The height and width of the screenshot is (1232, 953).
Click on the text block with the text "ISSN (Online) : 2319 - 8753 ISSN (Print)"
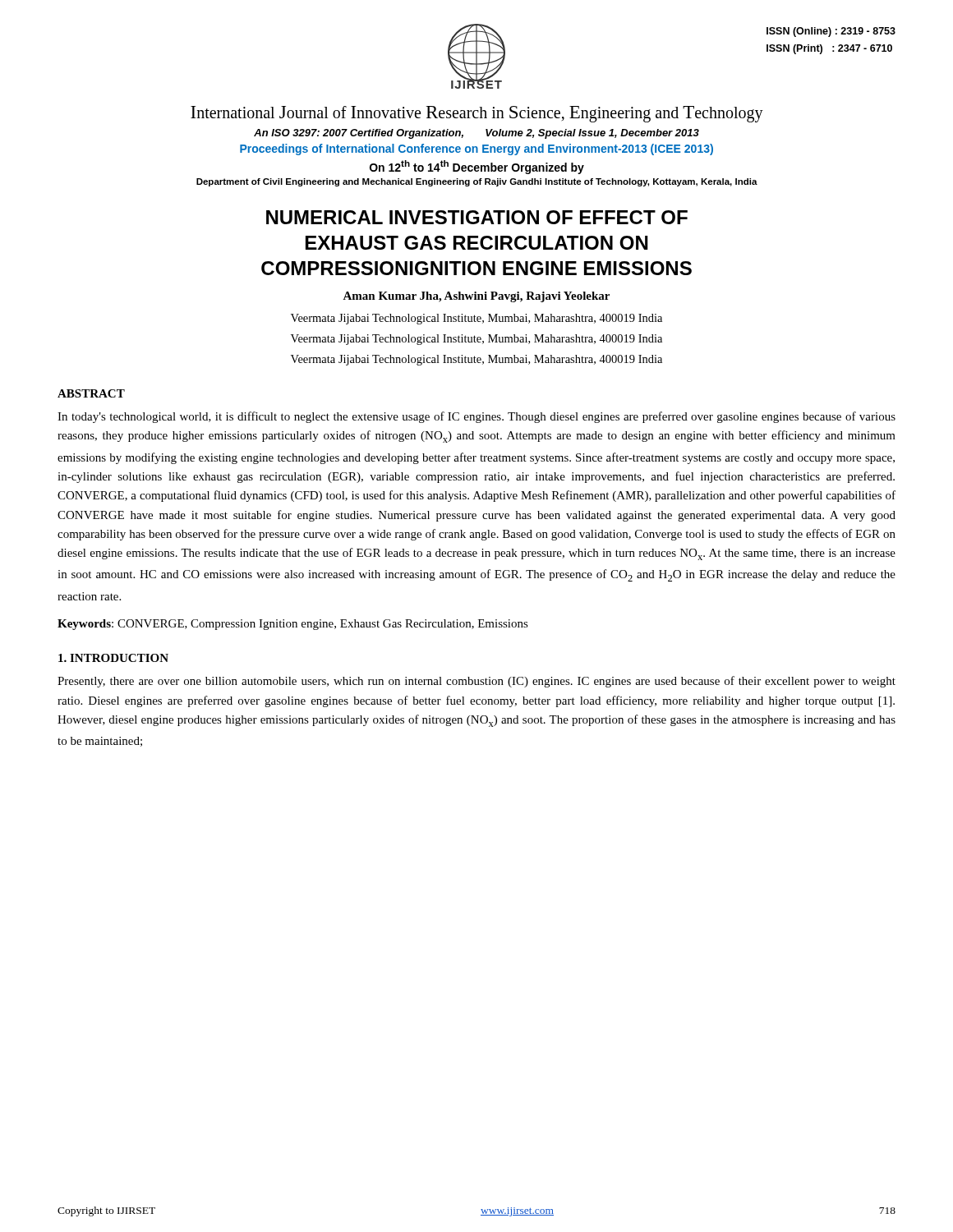click(831, 40)
